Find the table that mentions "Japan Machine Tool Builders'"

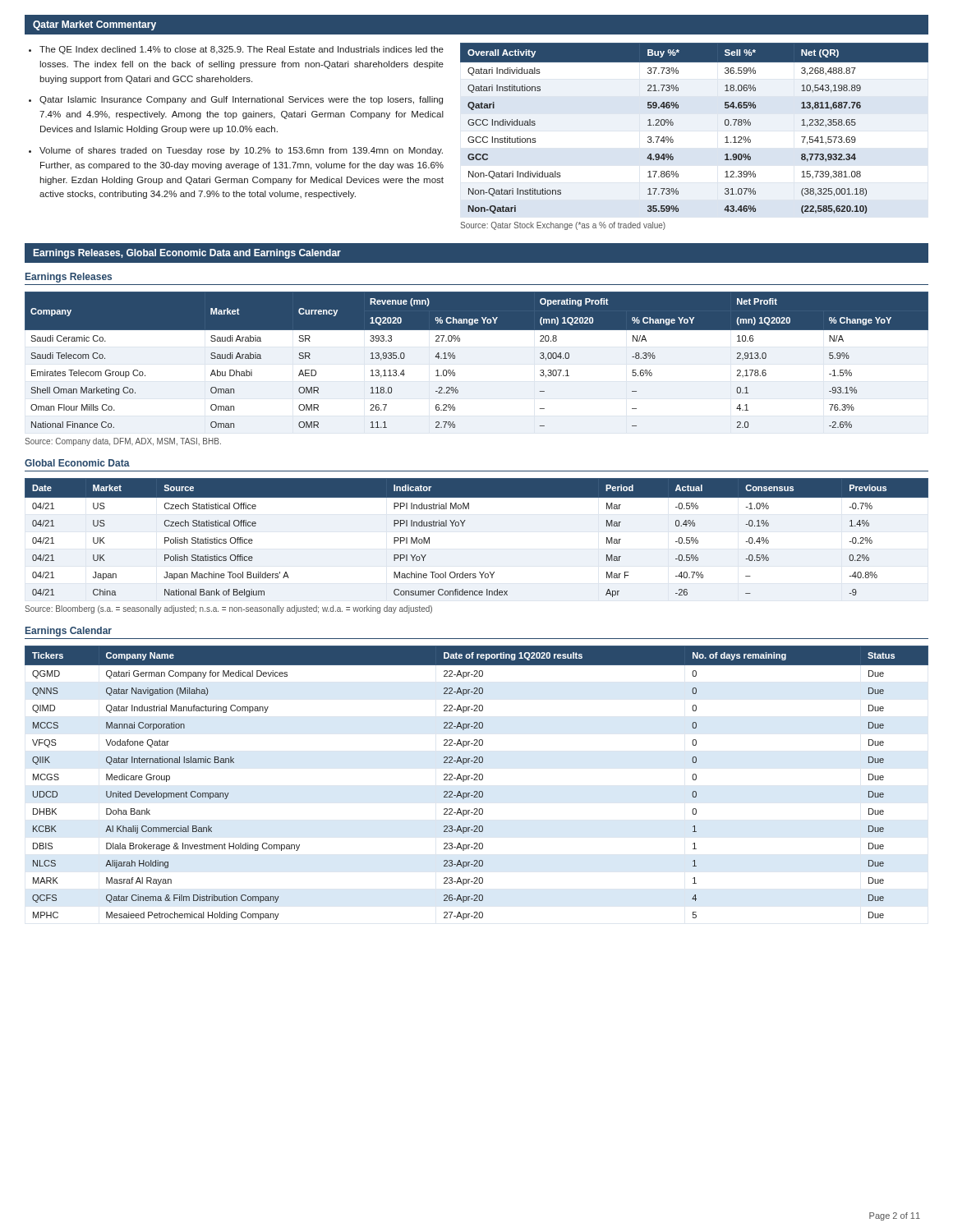[x=476, y=540]
